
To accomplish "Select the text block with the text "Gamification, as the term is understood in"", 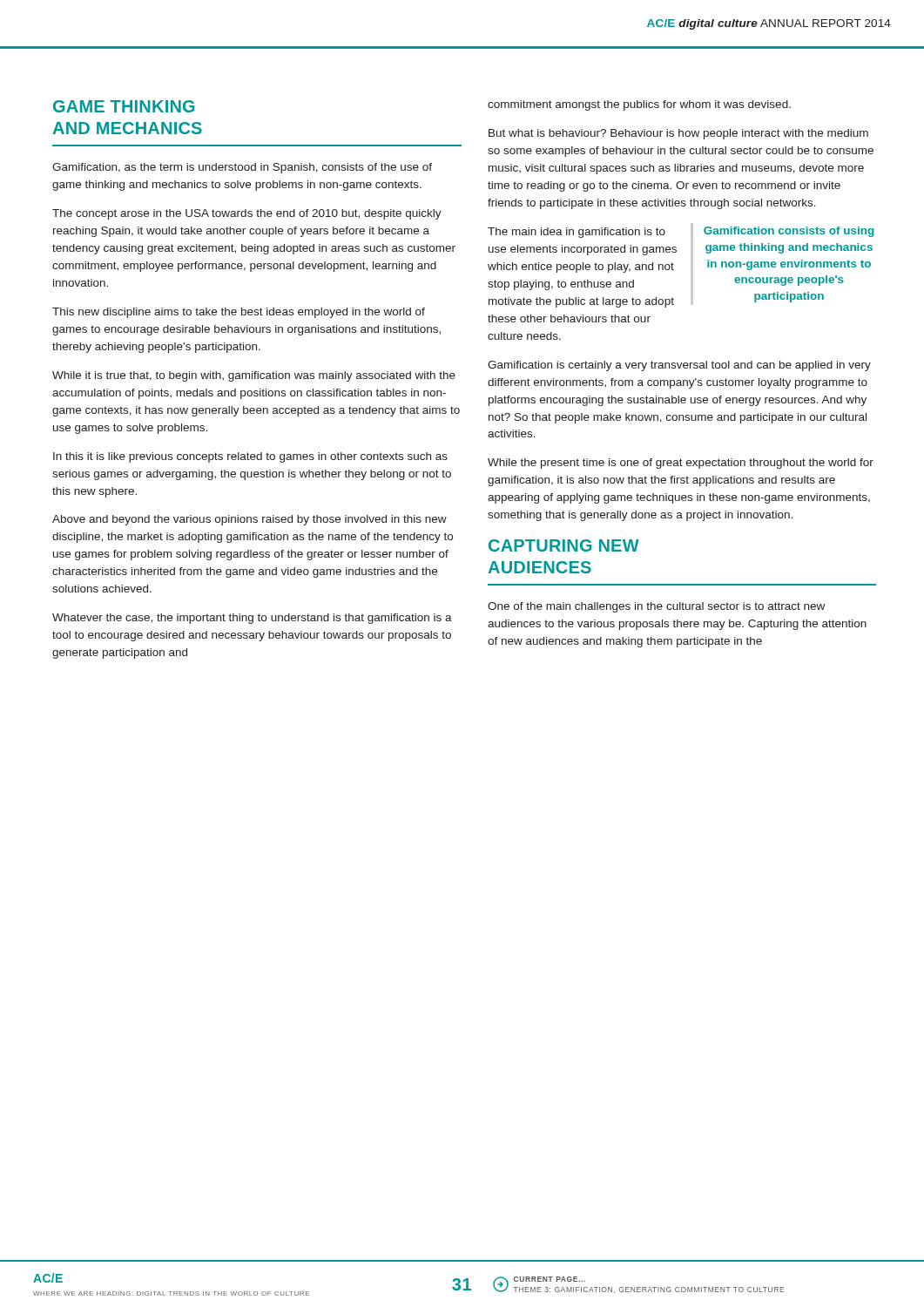I will point(242,176).
